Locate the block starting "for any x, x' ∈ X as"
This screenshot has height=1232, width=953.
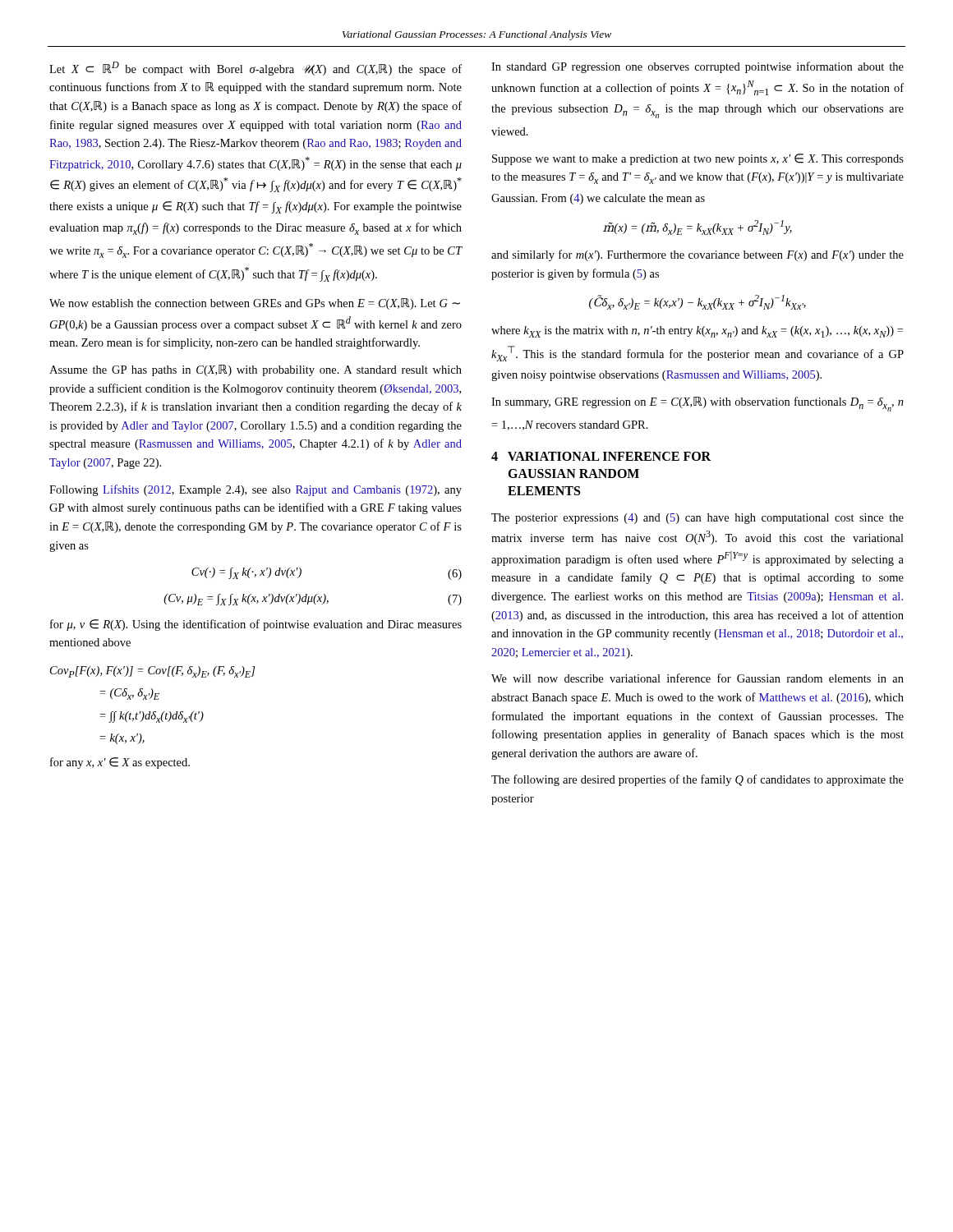pyautogui.click(x=120, y=762)
